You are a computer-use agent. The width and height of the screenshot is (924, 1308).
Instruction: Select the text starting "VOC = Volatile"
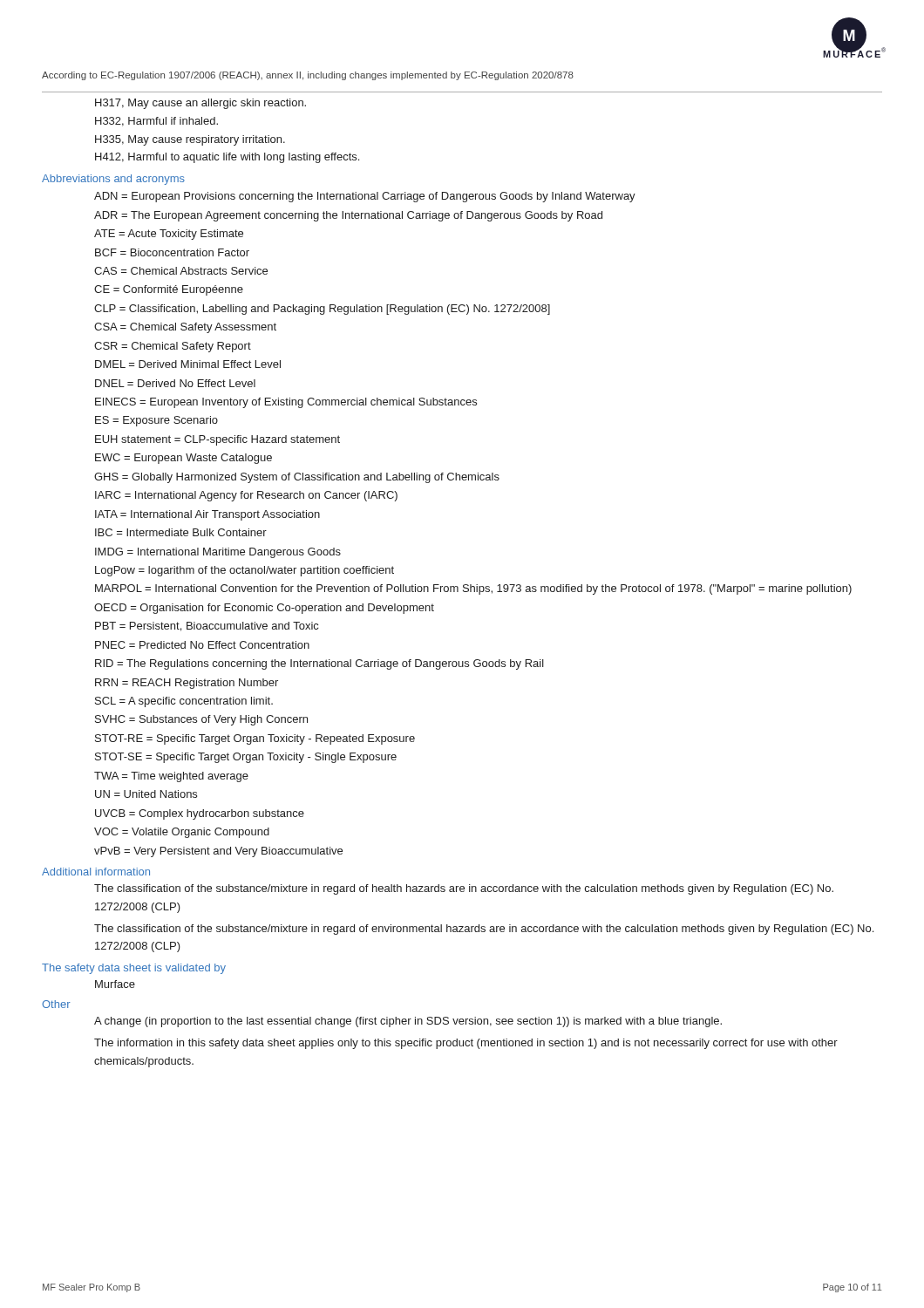[x=182, y=831]
